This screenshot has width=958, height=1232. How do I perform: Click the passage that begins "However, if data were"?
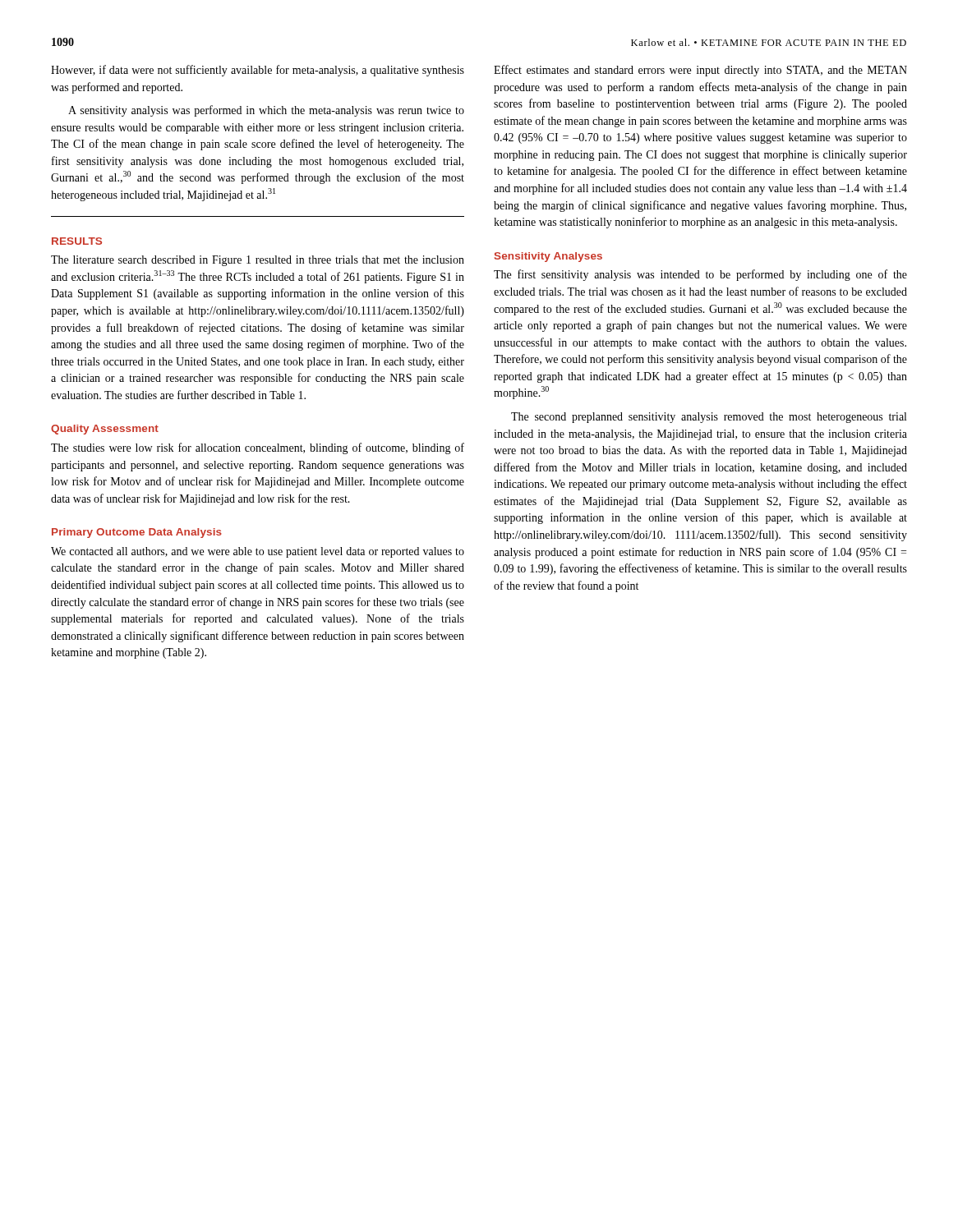[258, 133]
